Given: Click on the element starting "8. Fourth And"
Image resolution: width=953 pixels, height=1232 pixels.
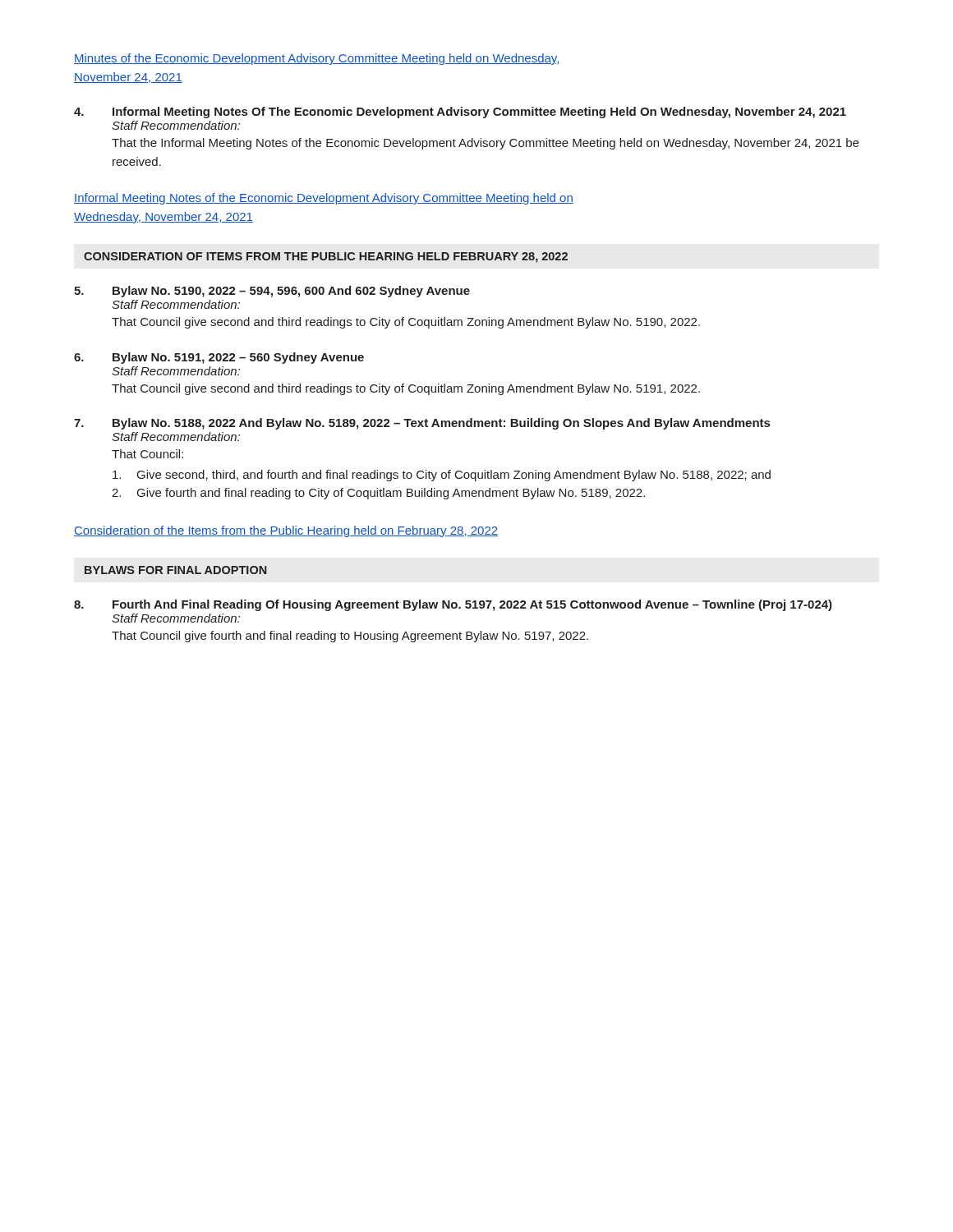Looking at the screenshot, I should [476, 621].
